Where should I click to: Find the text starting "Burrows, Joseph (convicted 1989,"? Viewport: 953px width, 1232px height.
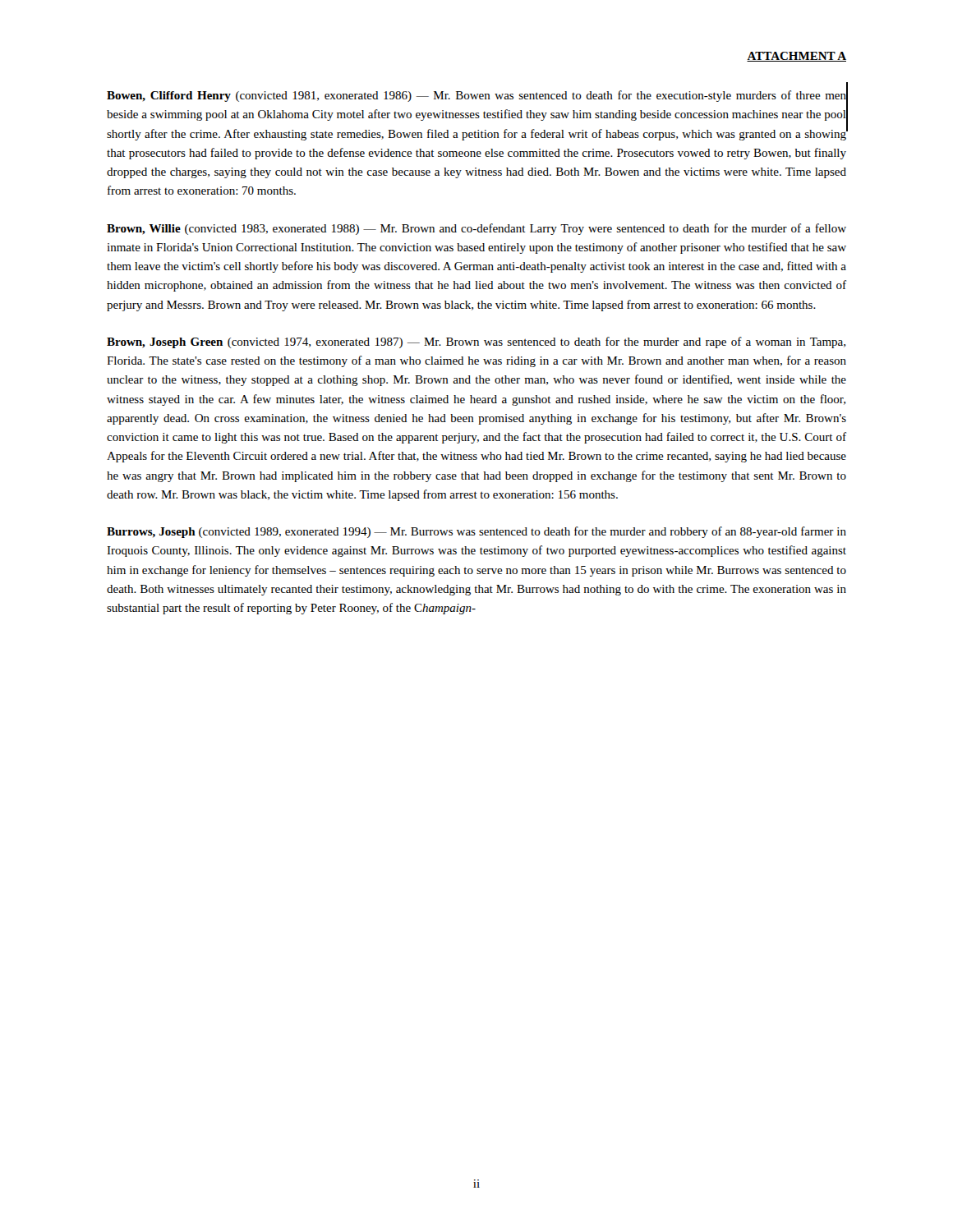[x=476, y=570]
